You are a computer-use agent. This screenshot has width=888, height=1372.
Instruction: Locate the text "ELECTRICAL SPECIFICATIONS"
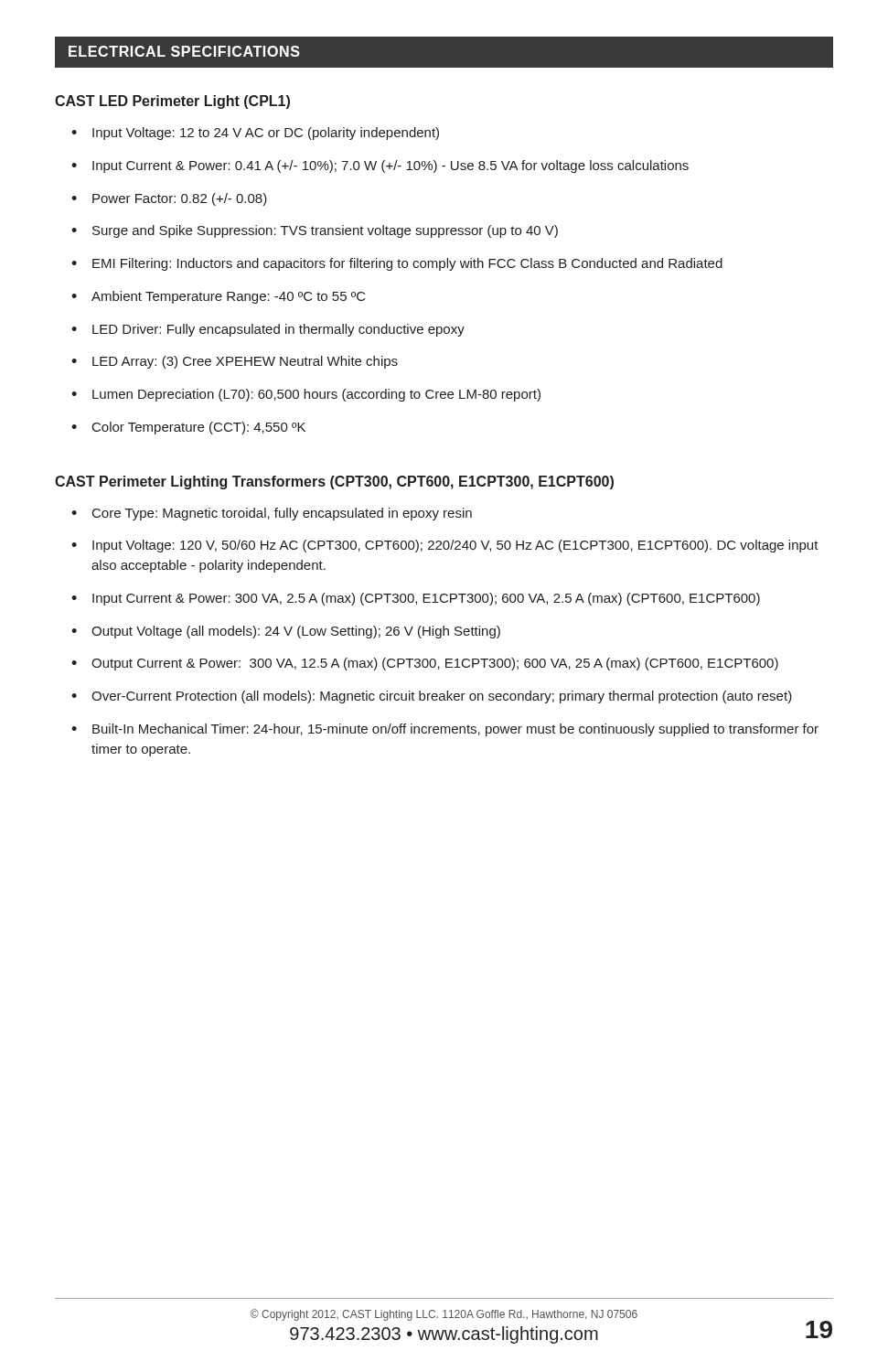[184, 52]
